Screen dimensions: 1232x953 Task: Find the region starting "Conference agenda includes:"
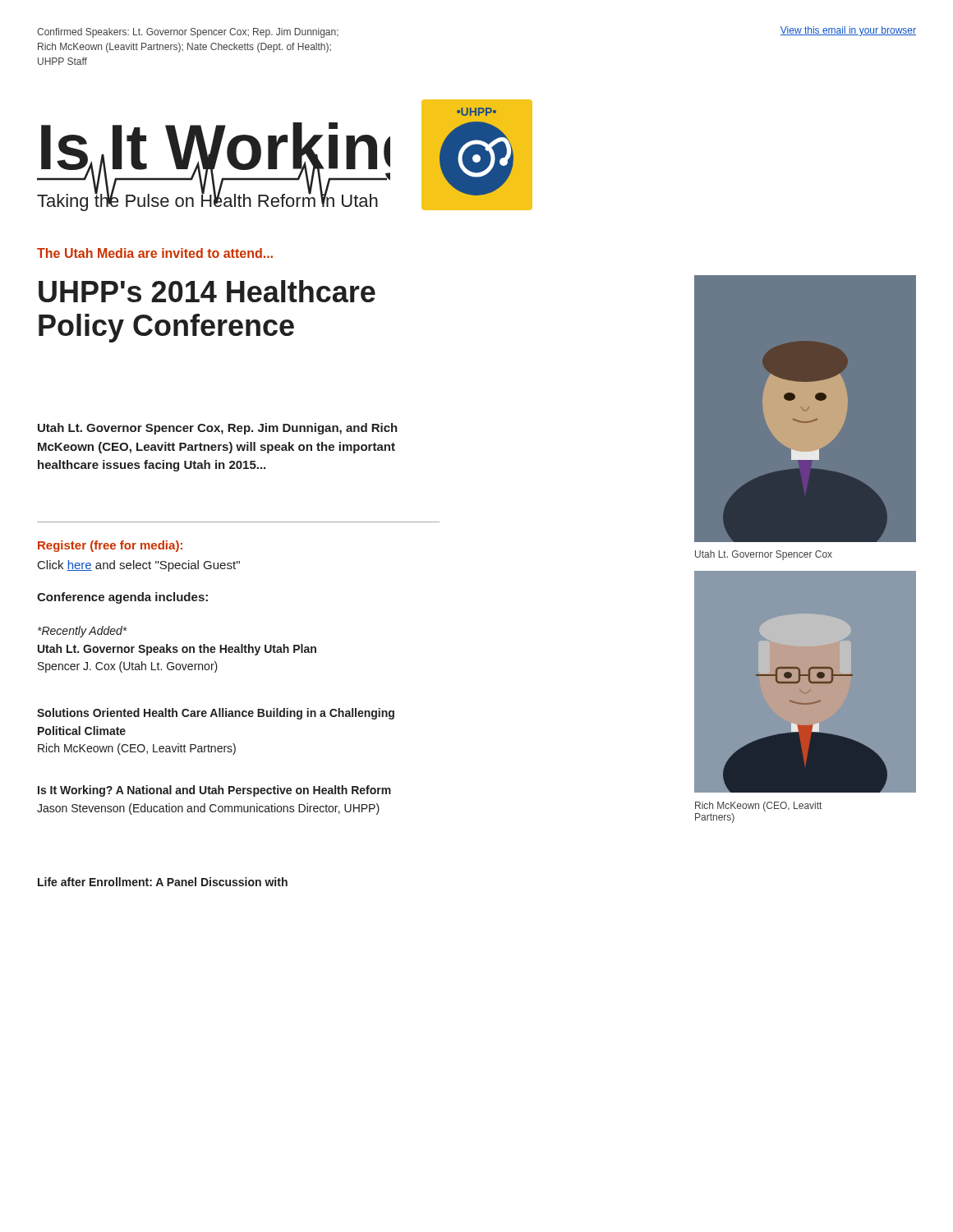123,597
